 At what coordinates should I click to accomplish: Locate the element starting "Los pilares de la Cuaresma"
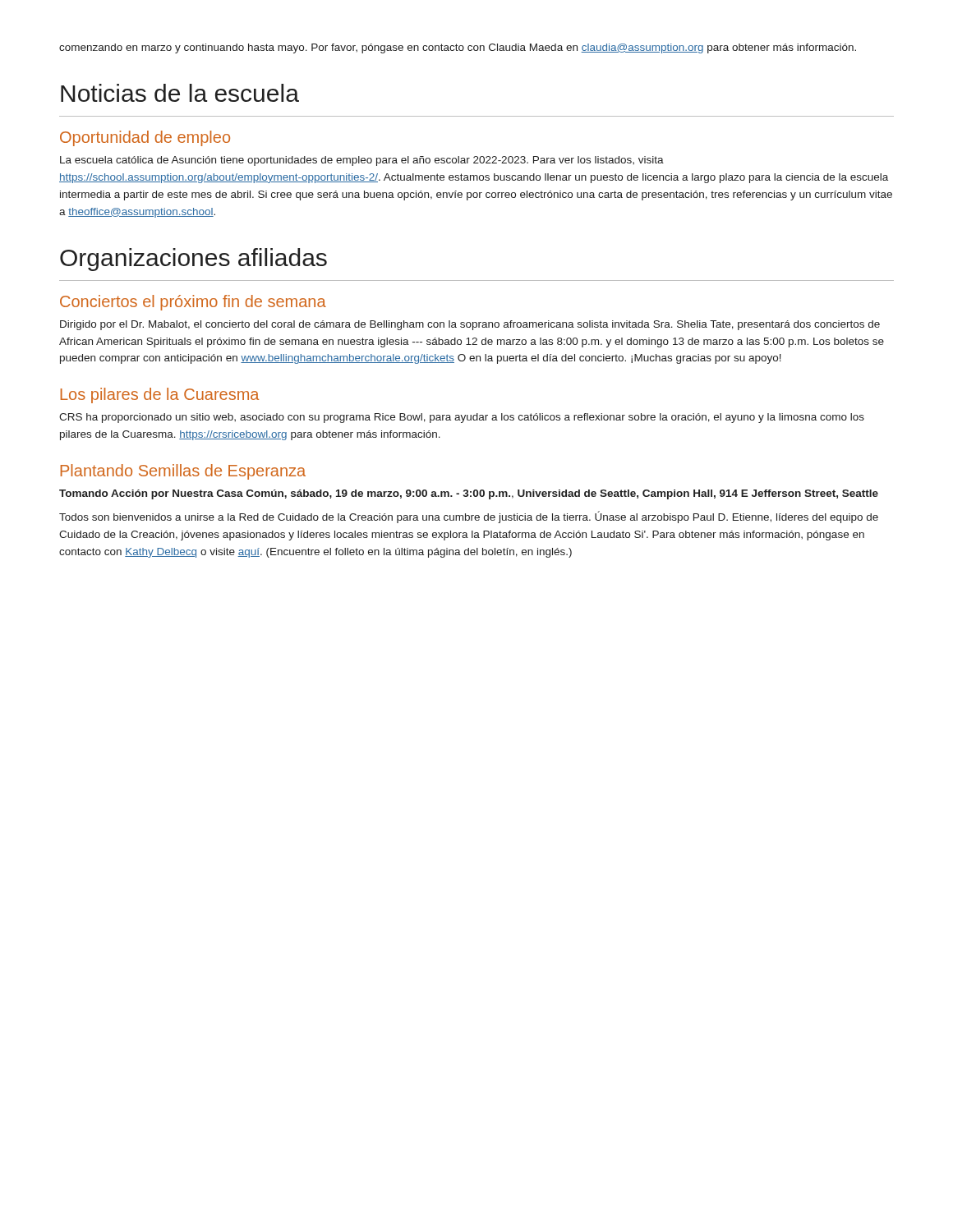[x=160, y=395]
